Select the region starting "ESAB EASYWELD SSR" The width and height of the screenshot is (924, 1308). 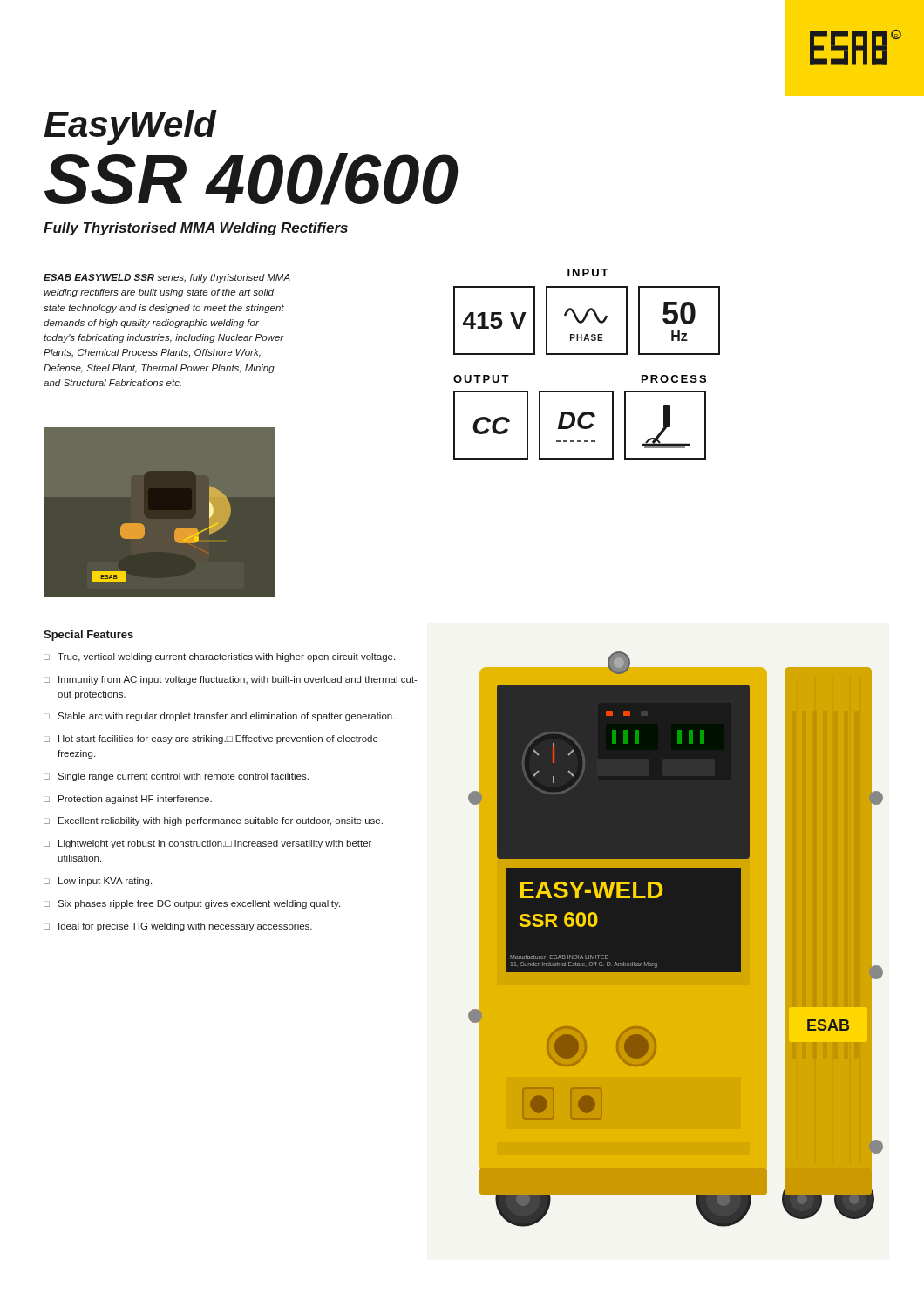[167, 330]
